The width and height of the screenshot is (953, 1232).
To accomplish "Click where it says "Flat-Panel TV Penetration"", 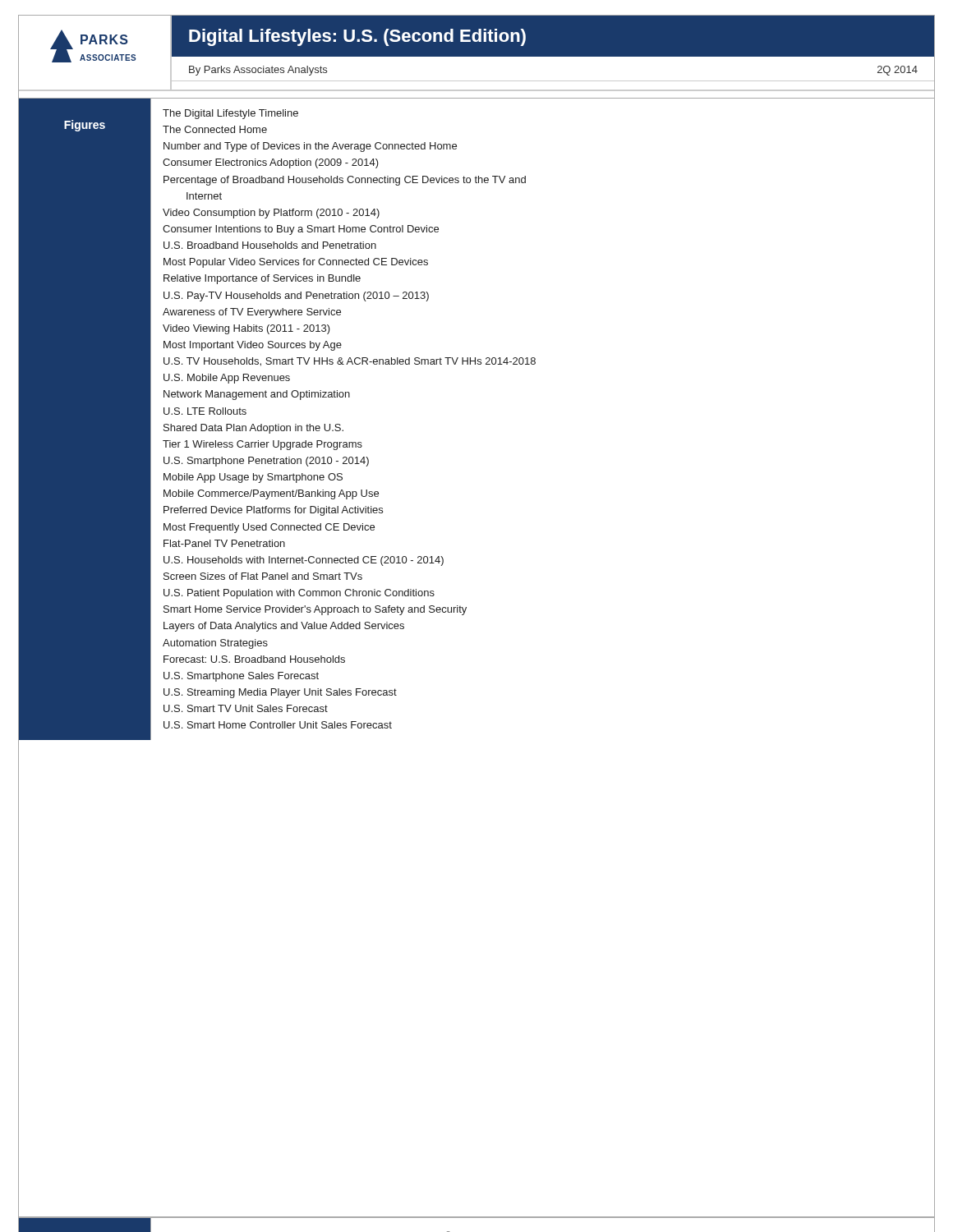I will 224,543.
